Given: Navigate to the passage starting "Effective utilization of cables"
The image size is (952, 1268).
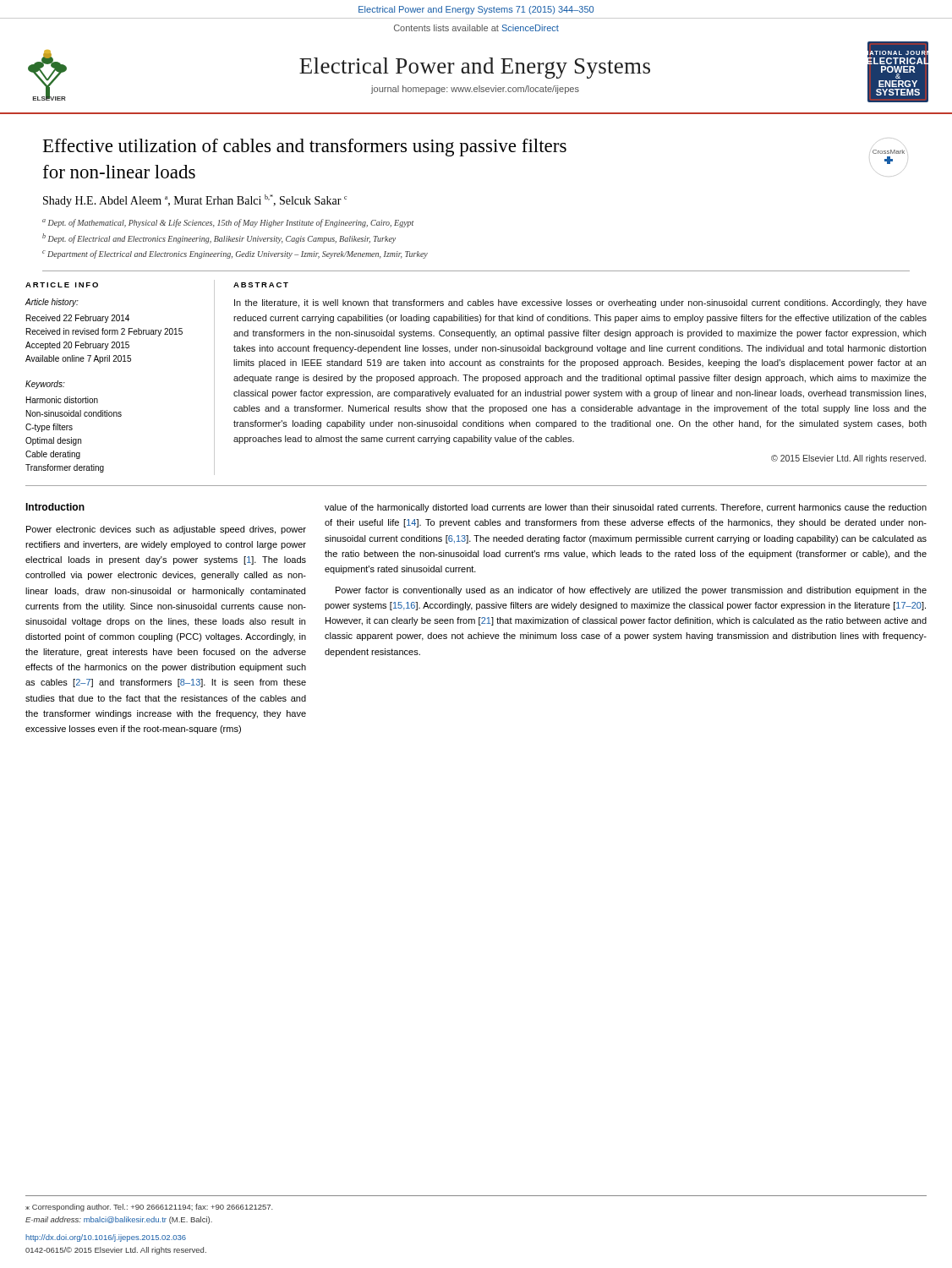Looking at the screenshot, I should (305, 159).
